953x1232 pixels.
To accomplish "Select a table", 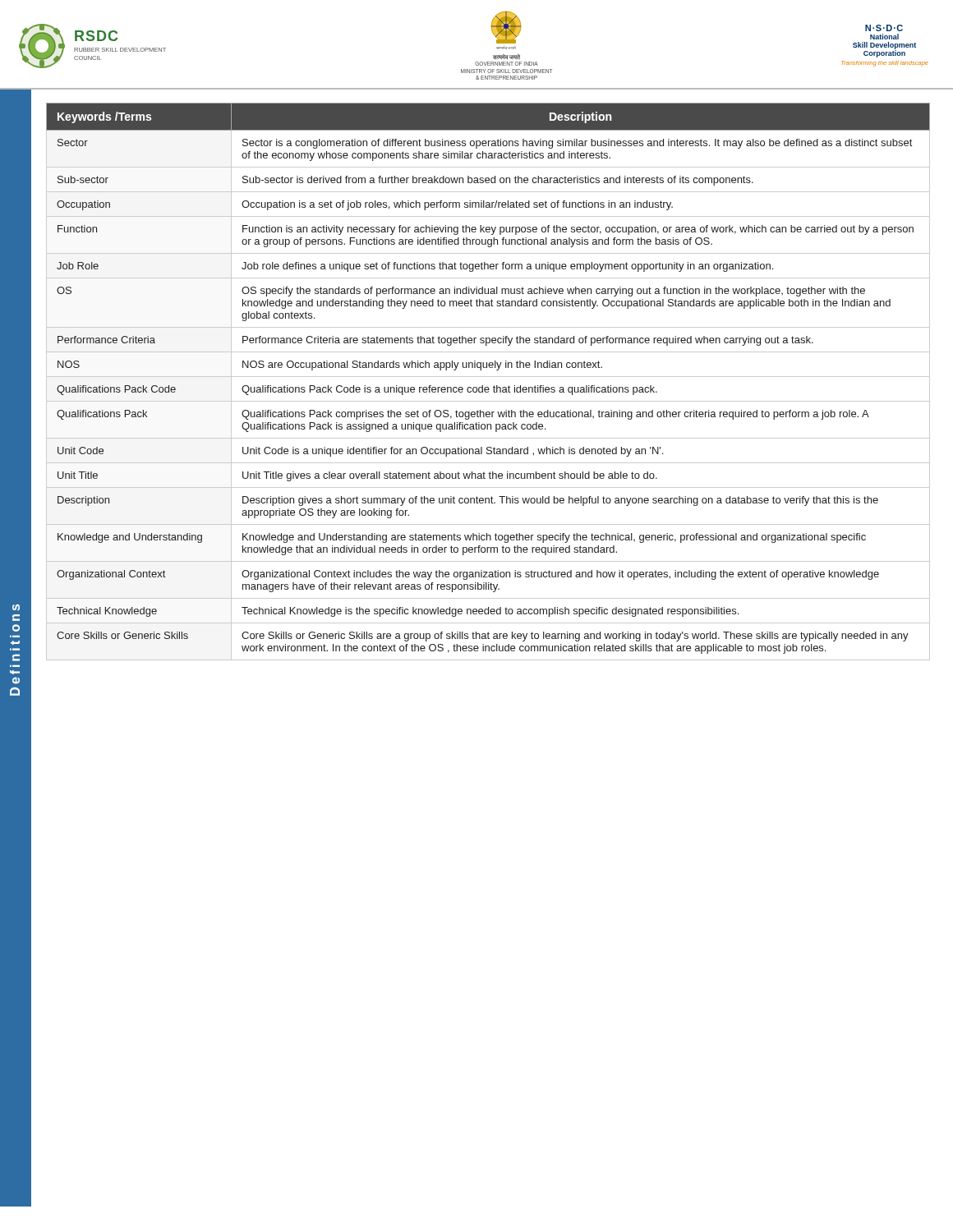I will (488, 382).
